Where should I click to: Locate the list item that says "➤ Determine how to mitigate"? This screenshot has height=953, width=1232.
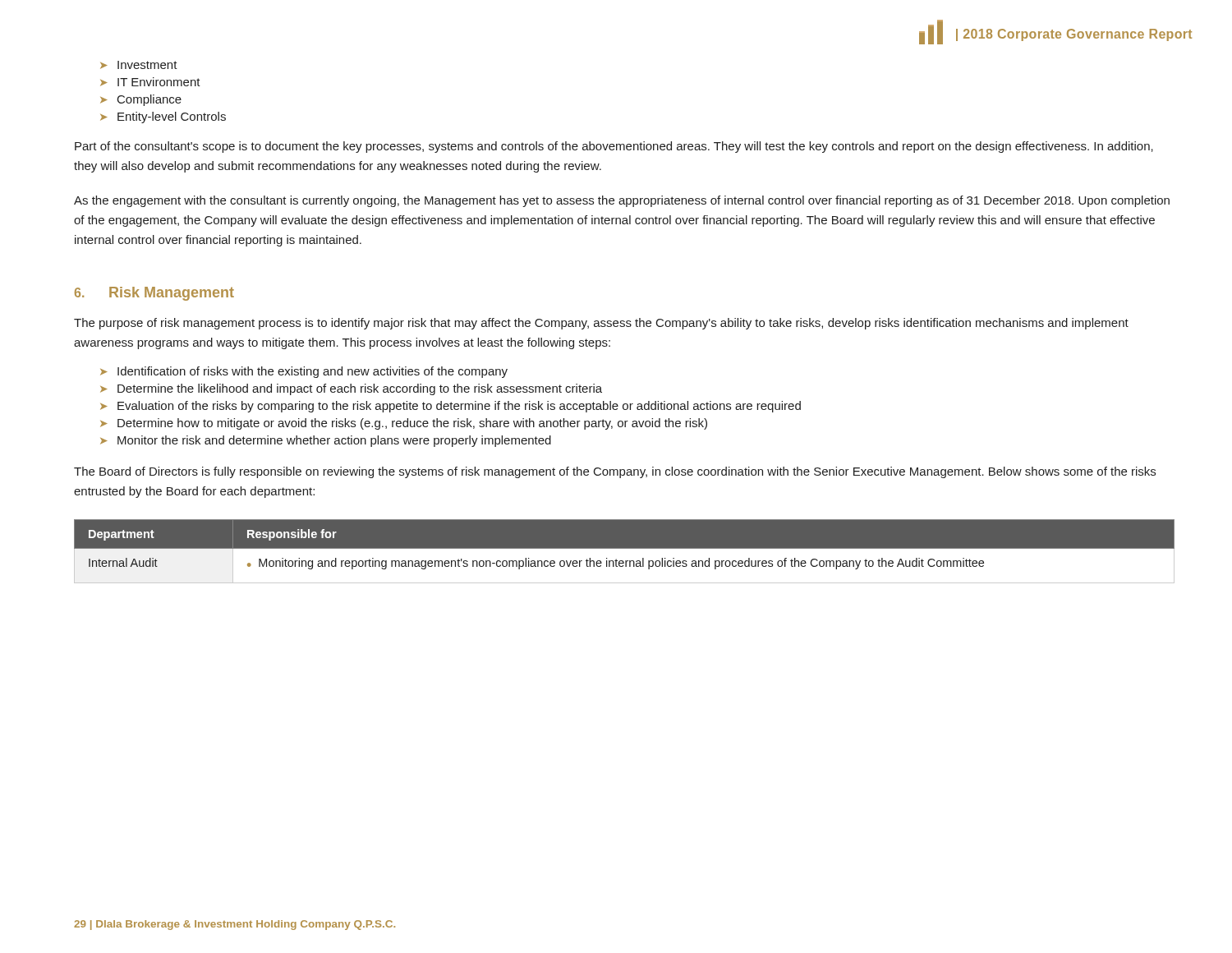[x=403, y=423]
